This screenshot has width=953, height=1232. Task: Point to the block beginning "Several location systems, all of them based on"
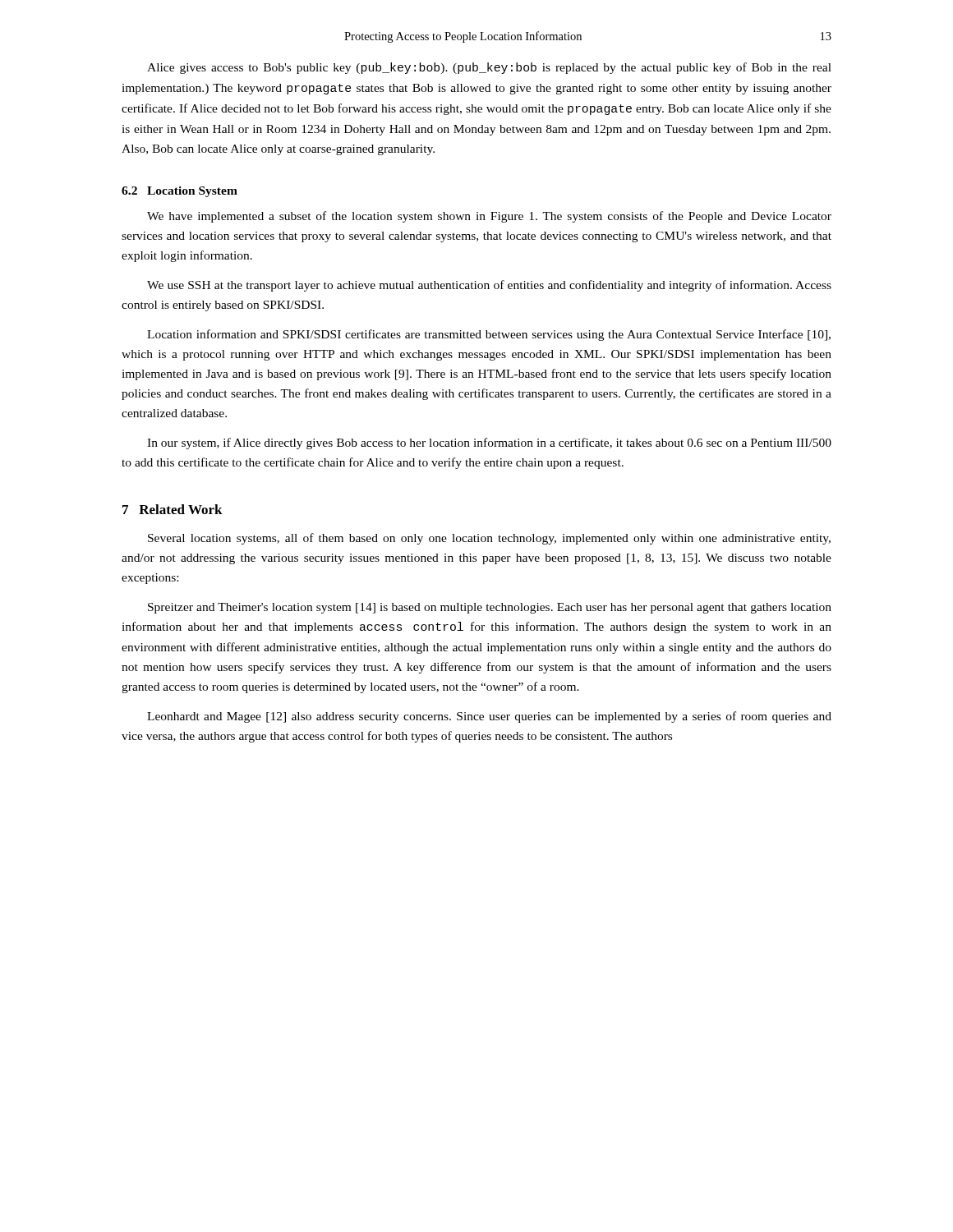(476, 558)
